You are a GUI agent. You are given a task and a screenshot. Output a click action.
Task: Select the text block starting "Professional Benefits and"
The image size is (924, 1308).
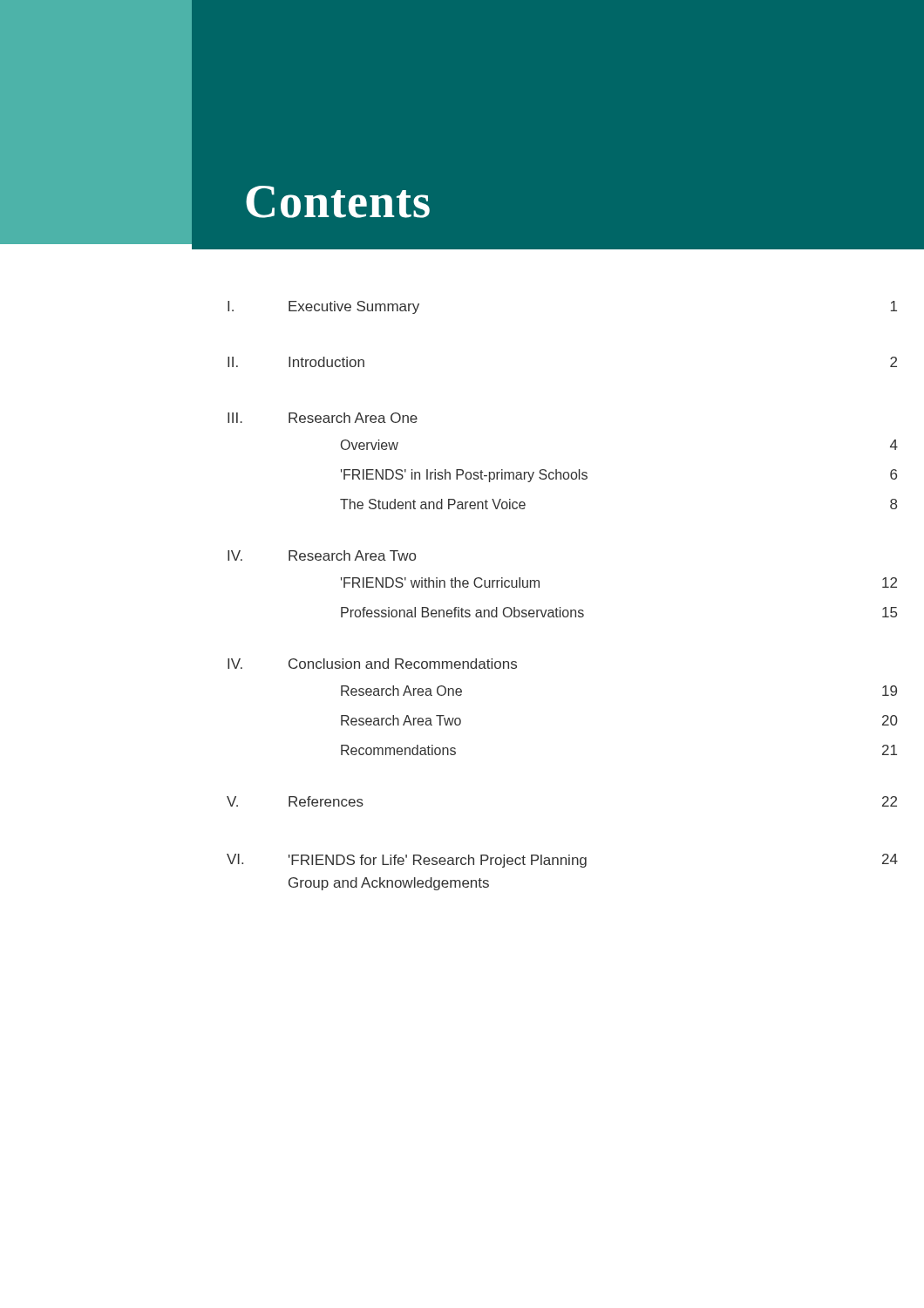click(x=593, y=613)
